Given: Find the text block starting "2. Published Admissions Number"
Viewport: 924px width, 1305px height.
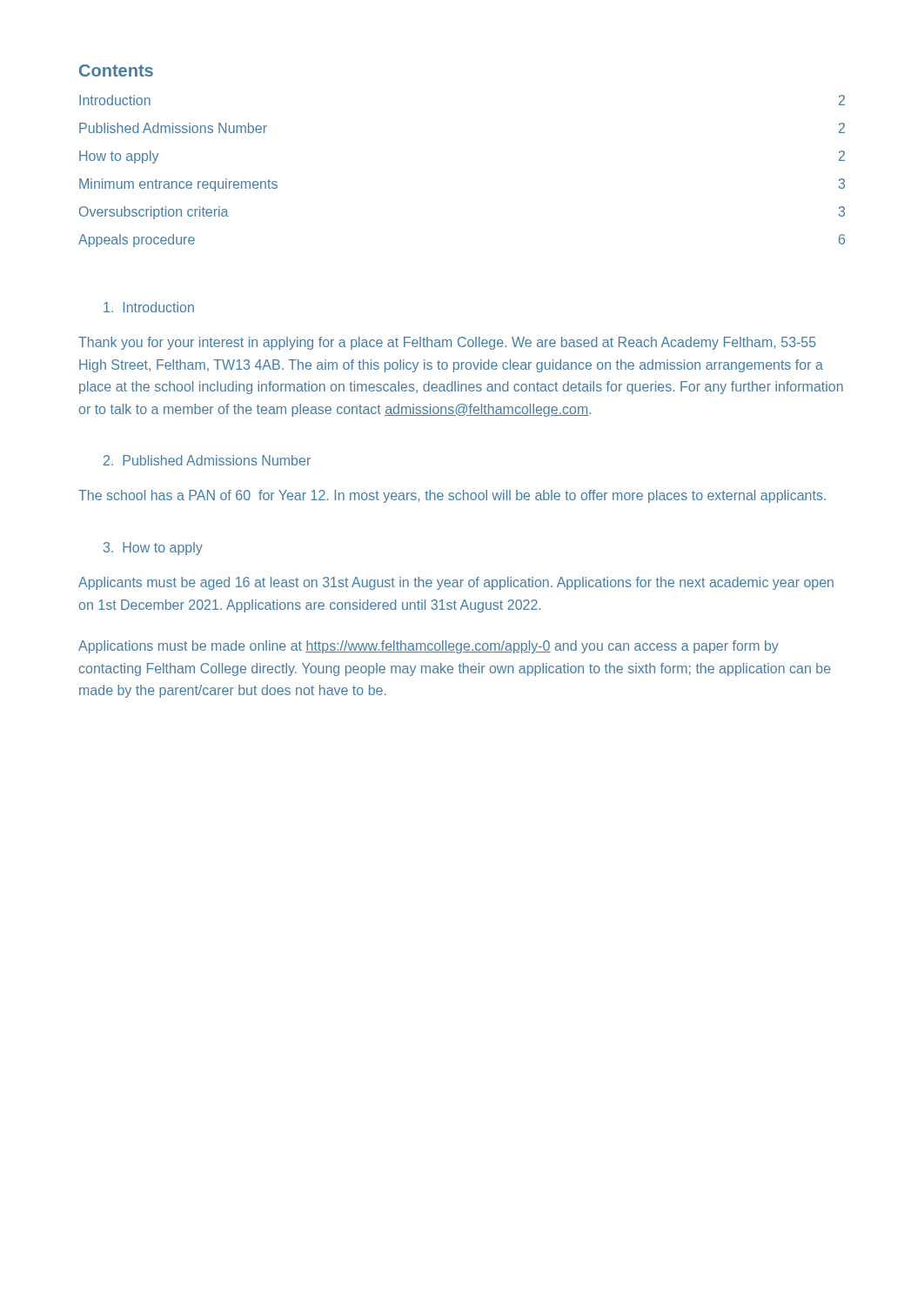Looking at the screenshot, I should pos(207,461).
